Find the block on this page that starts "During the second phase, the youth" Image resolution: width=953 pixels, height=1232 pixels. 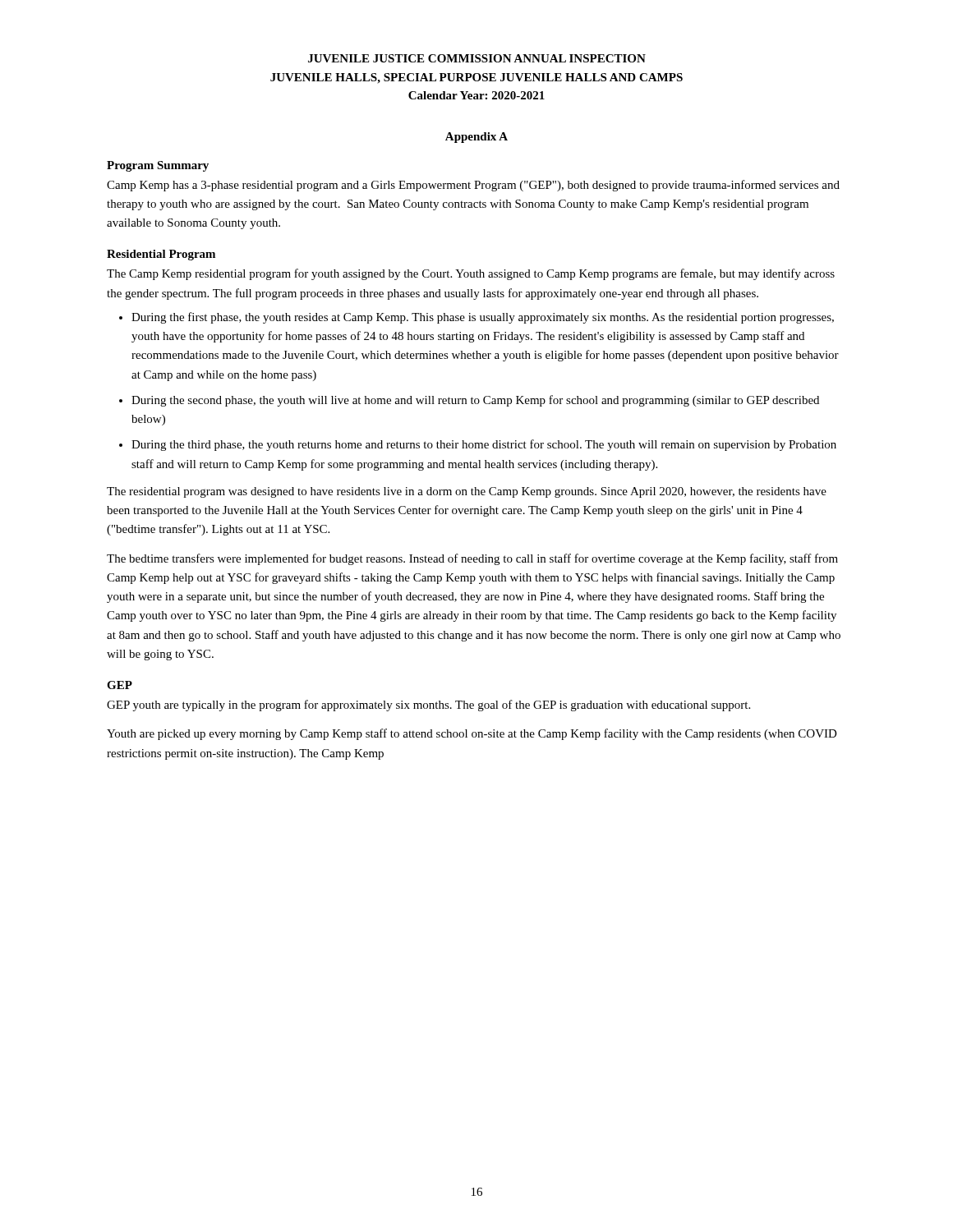pyautogui.click(x=475, y=409)
